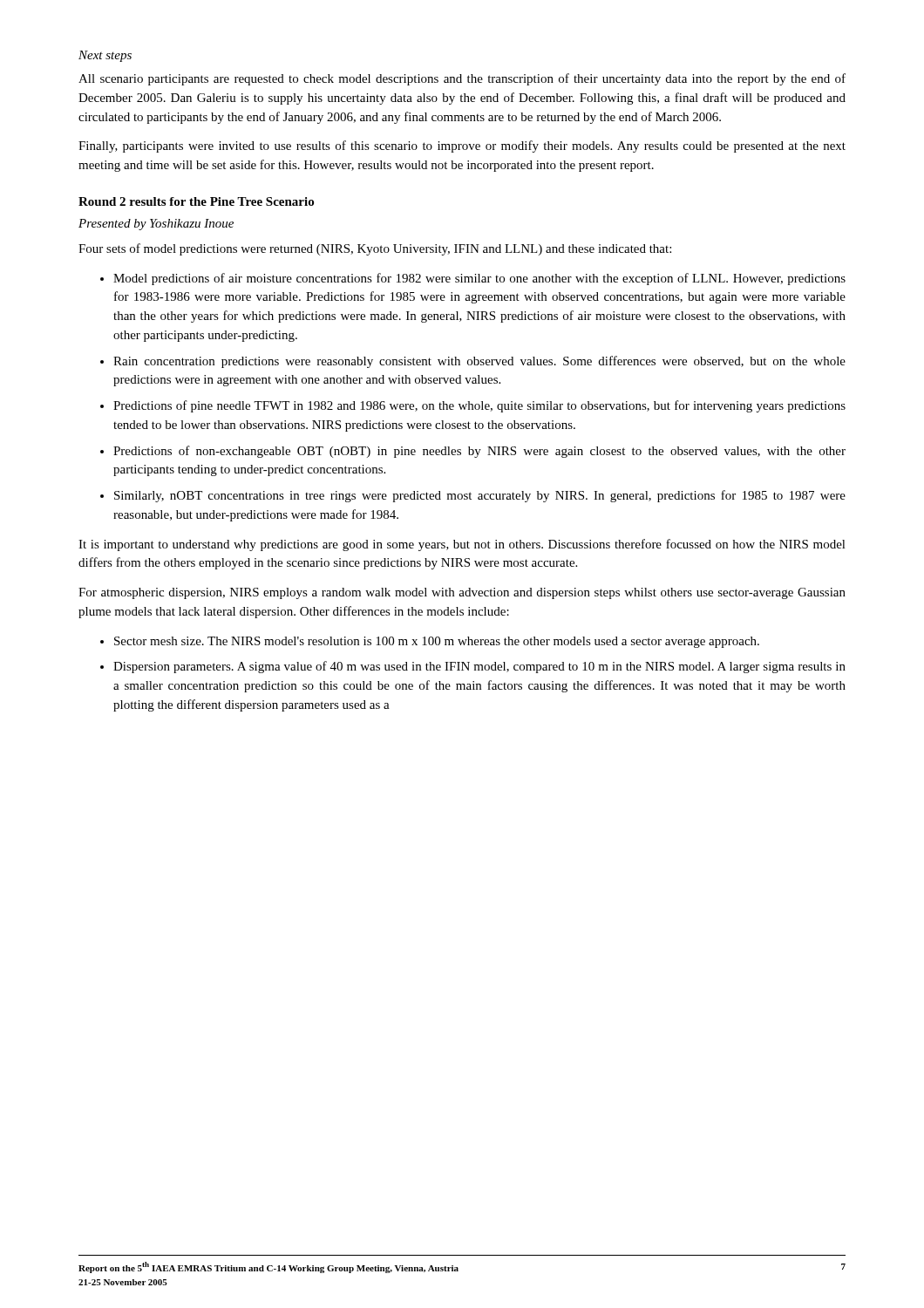Where is the passage that starts "Four sets of model"?
Image resolution: width=924 pixels, height=1308 pixels.
pos(462,249)
